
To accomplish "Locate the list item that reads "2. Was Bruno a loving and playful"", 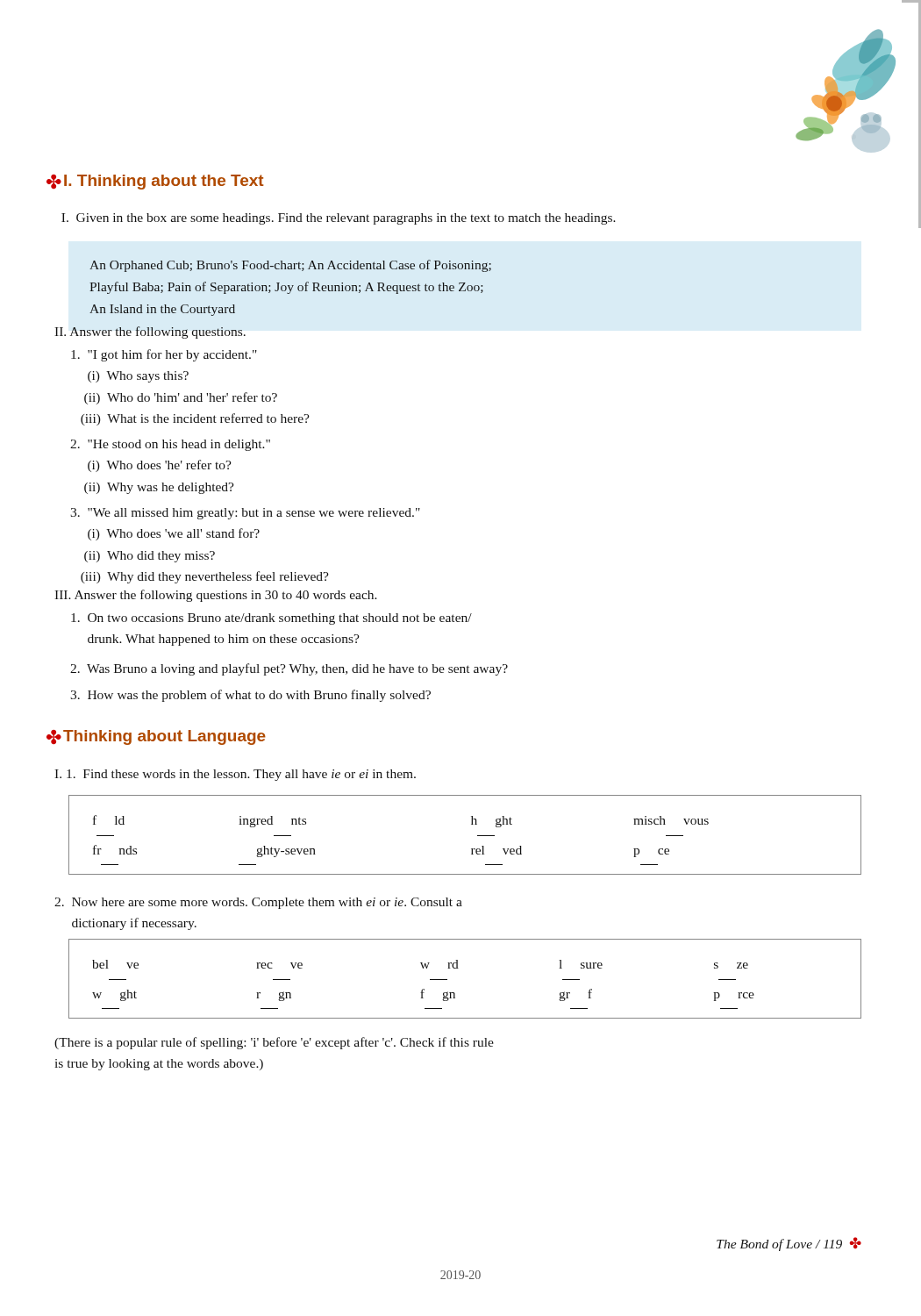I will coord(289,668).
